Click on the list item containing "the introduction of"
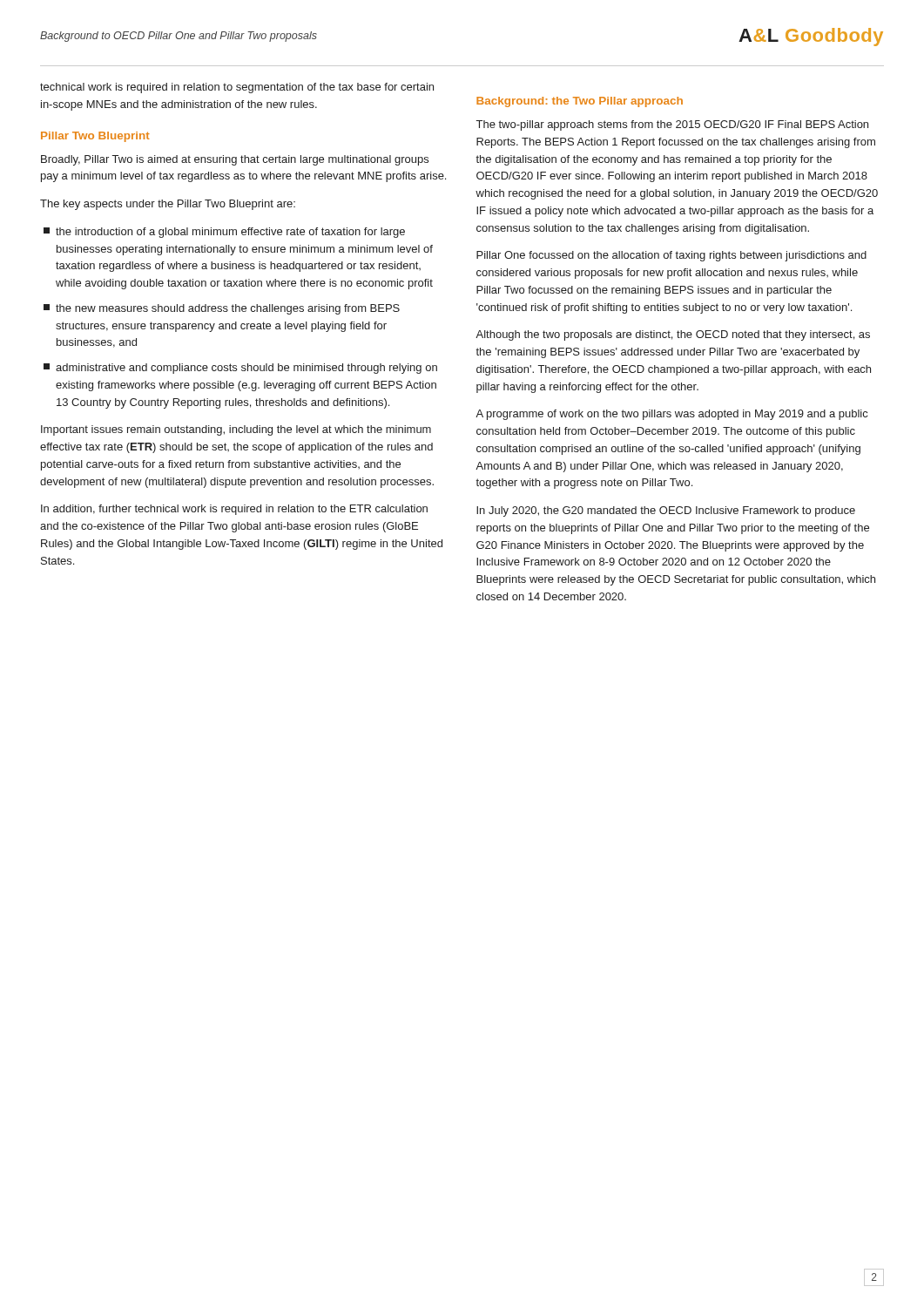The image size is (924, 1307). pos(246,257)
